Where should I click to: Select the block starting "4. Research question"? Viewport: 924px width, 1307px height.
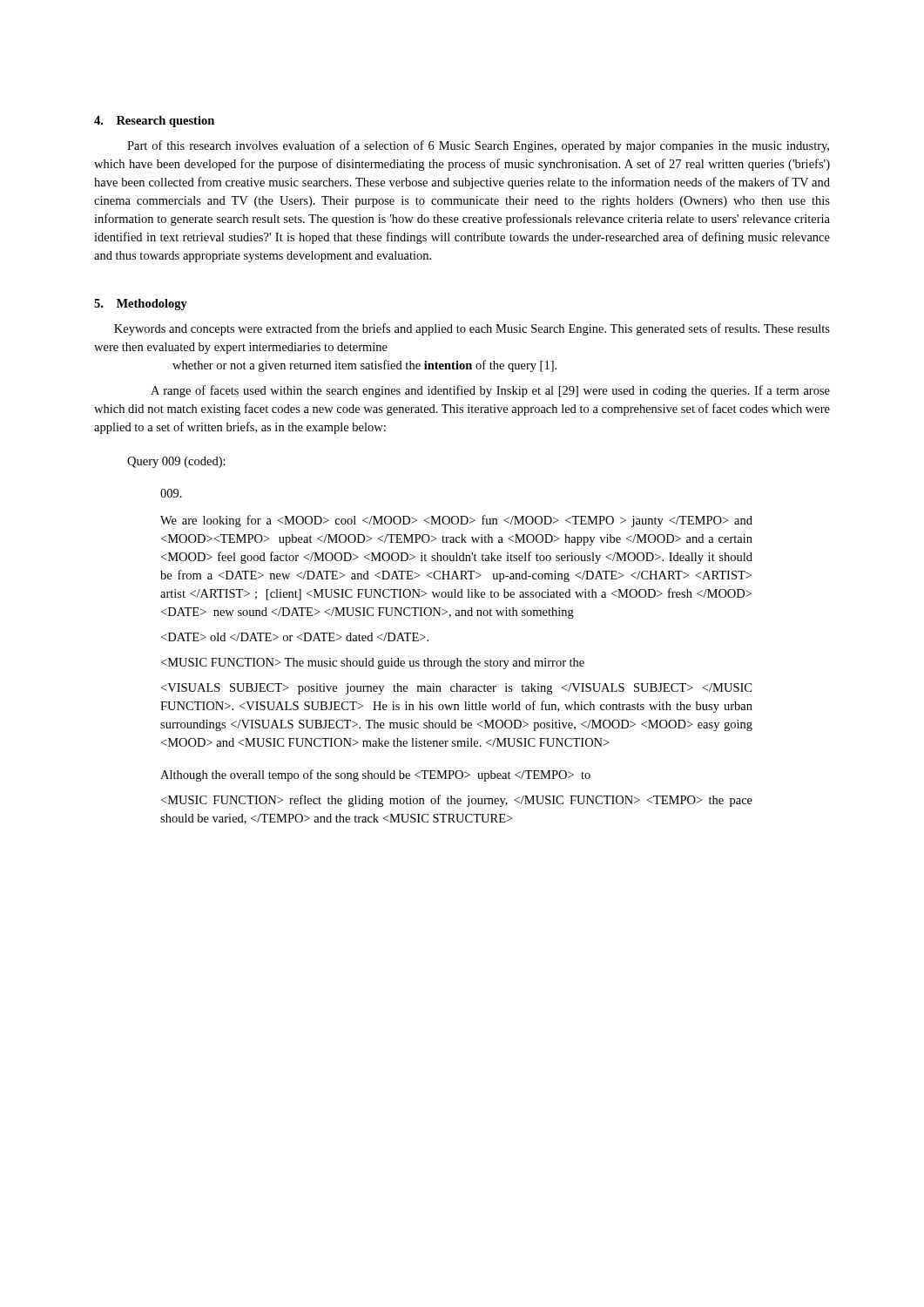tap(154, 121)
